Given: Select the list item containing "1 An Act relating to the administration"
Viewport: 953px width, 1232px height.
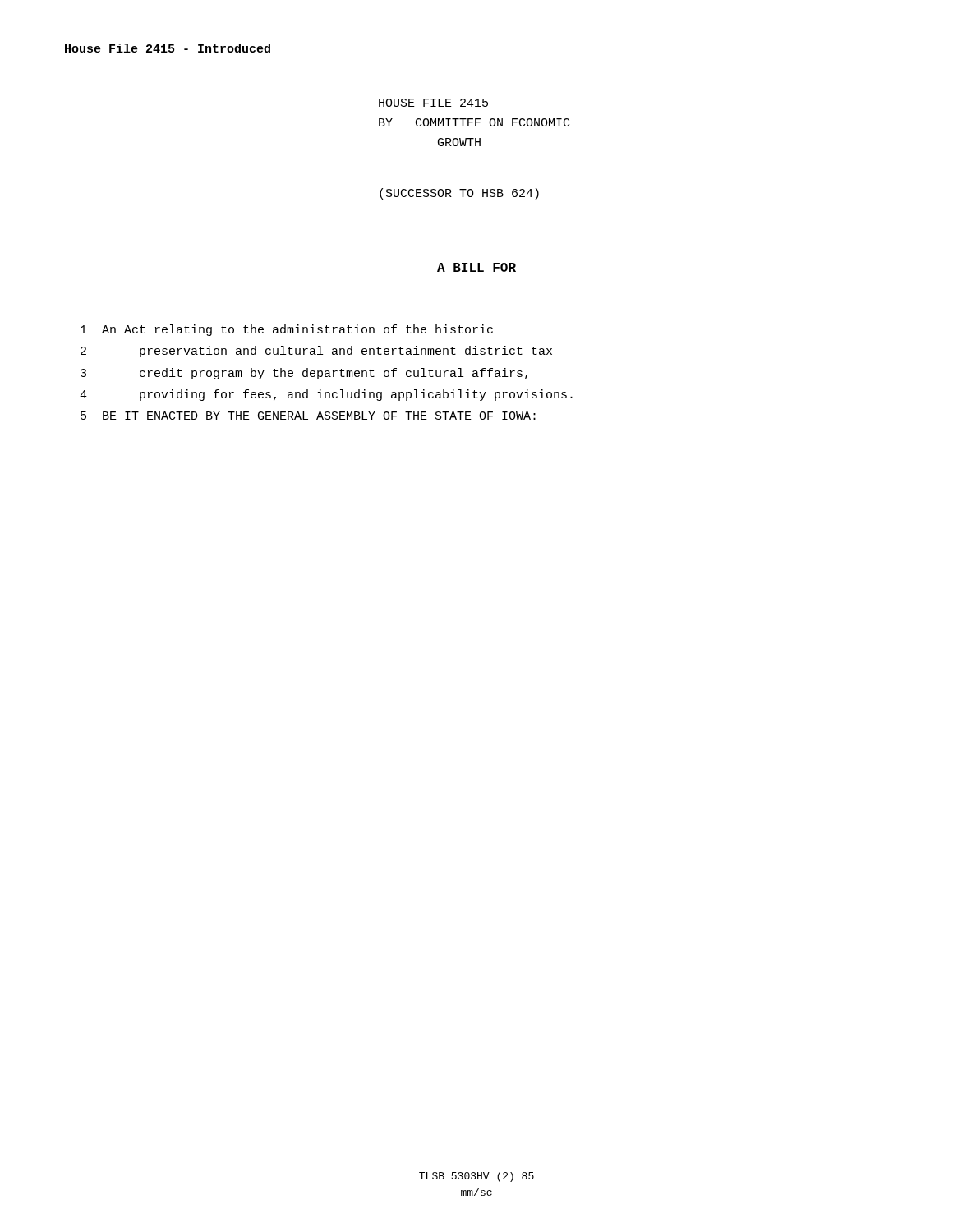Looking at the screenshot, I should click(279, 331).
